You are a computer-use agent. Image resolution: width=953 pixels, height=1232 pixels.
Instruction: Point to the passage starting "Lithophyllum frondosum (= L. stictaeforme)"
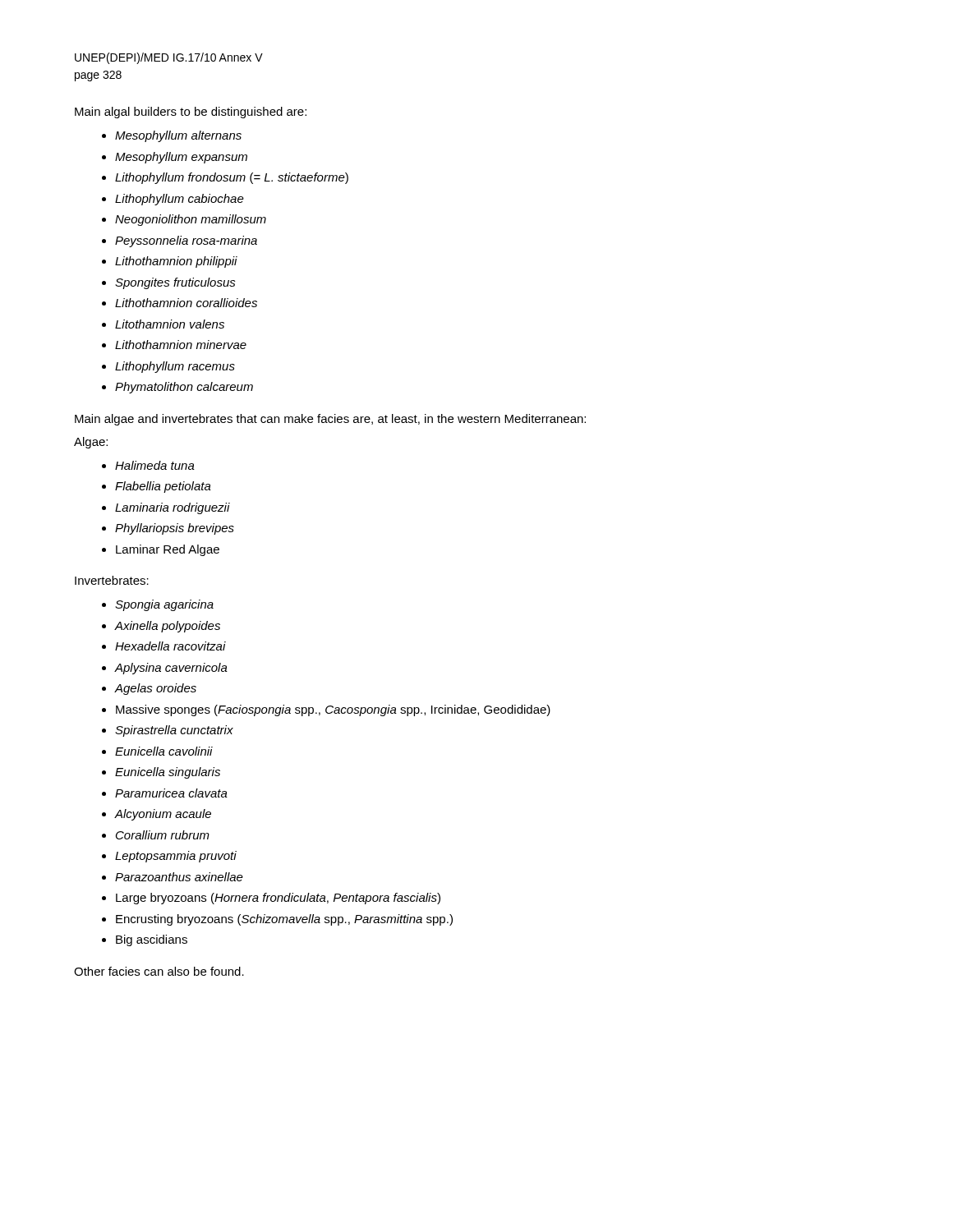[232, 177]
